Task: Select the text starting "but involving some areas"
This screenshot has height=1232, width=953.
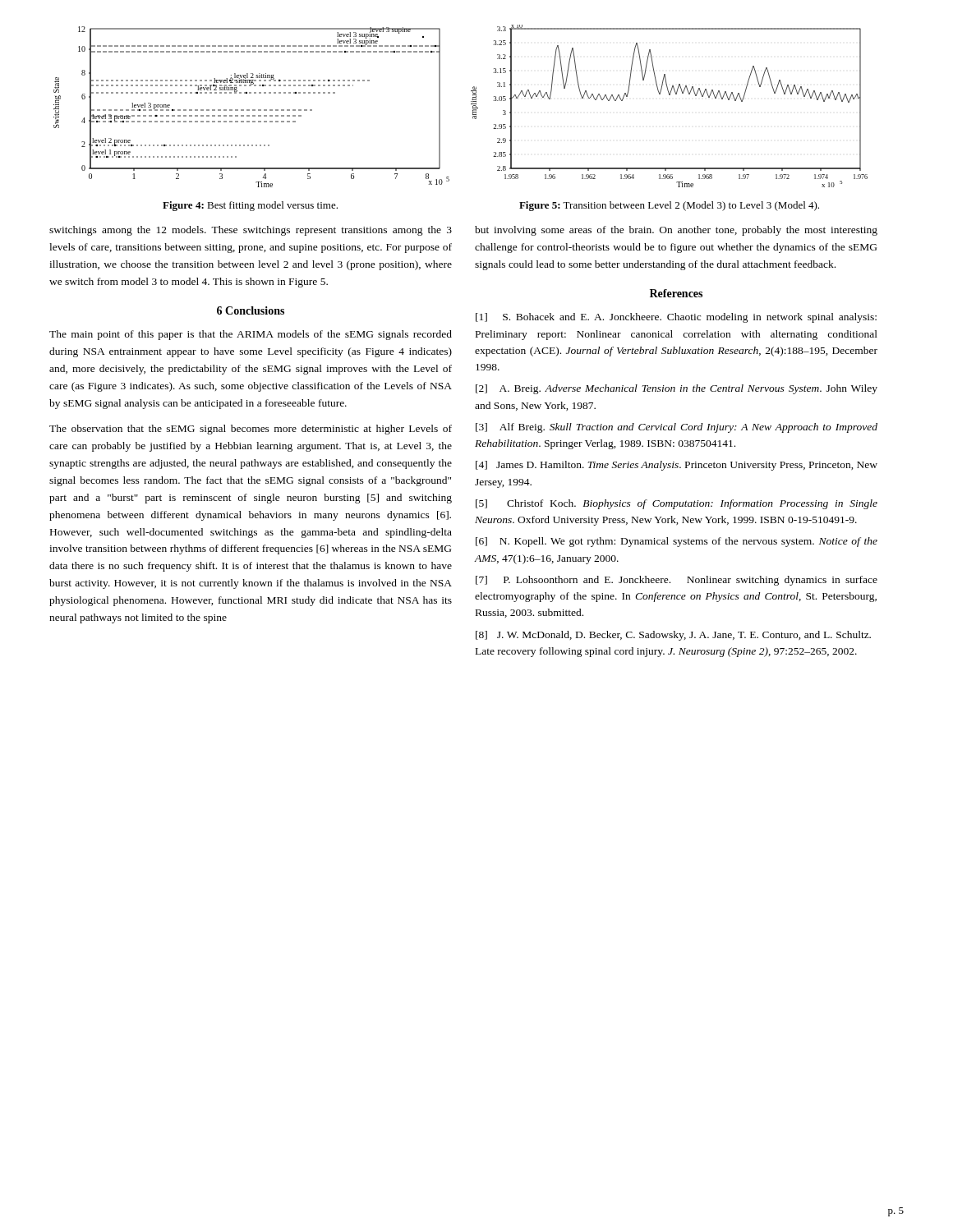Action: point(676,247)
